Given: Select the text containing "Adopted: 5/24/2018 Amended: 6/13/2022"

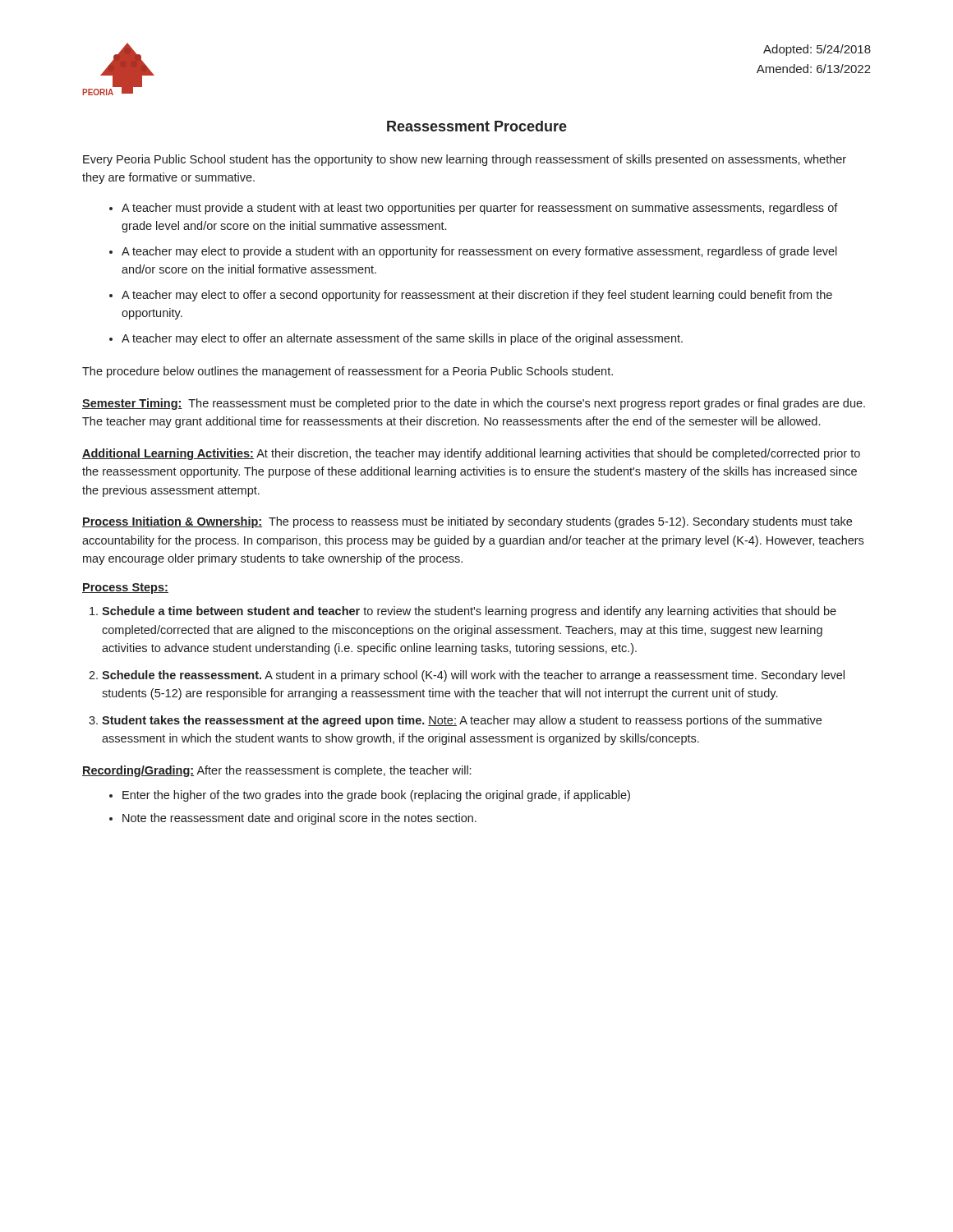Looking at the screenshot, I should (x=814, y=59).
